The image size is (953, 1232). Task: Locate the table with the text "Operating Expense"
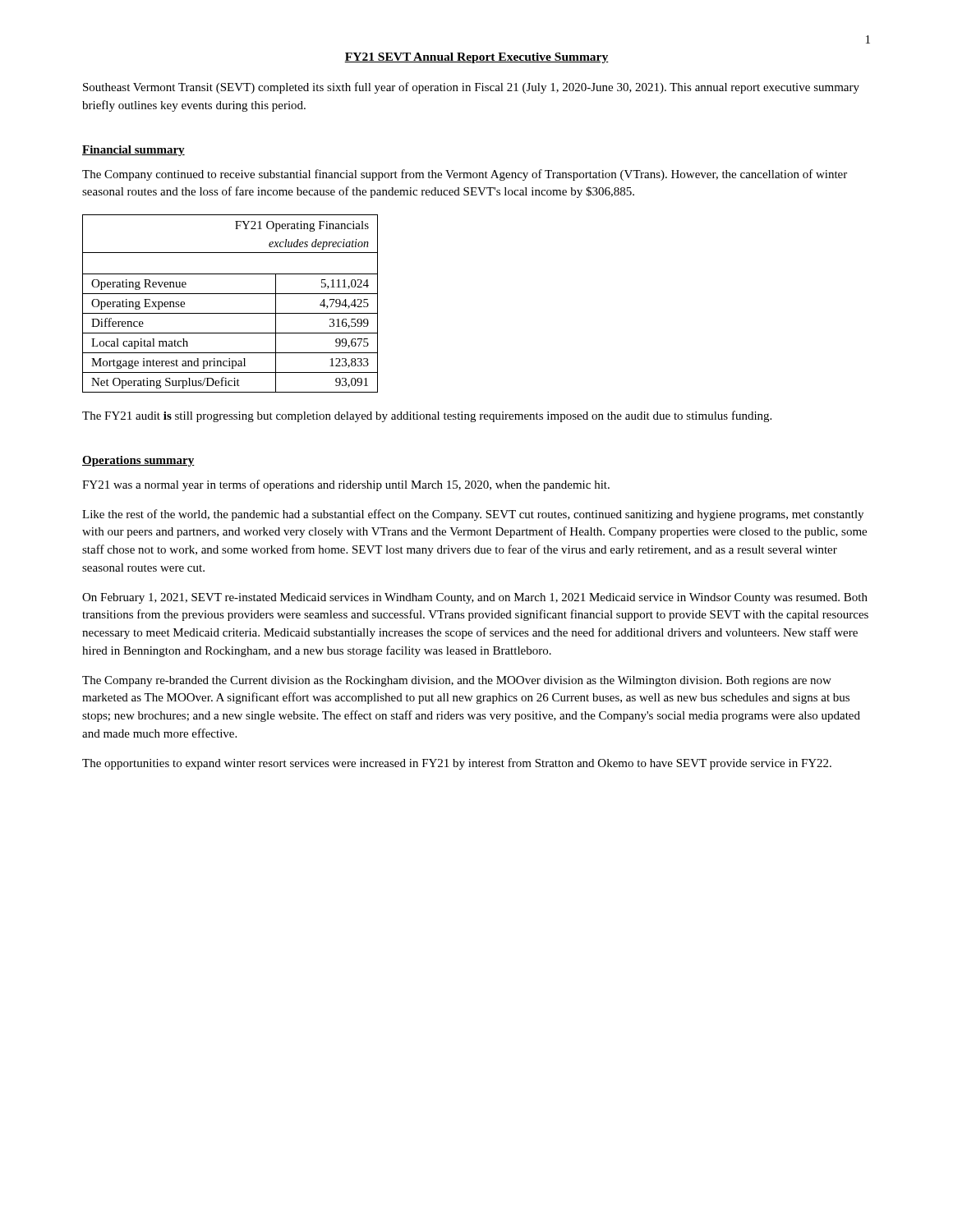[476, 304]
